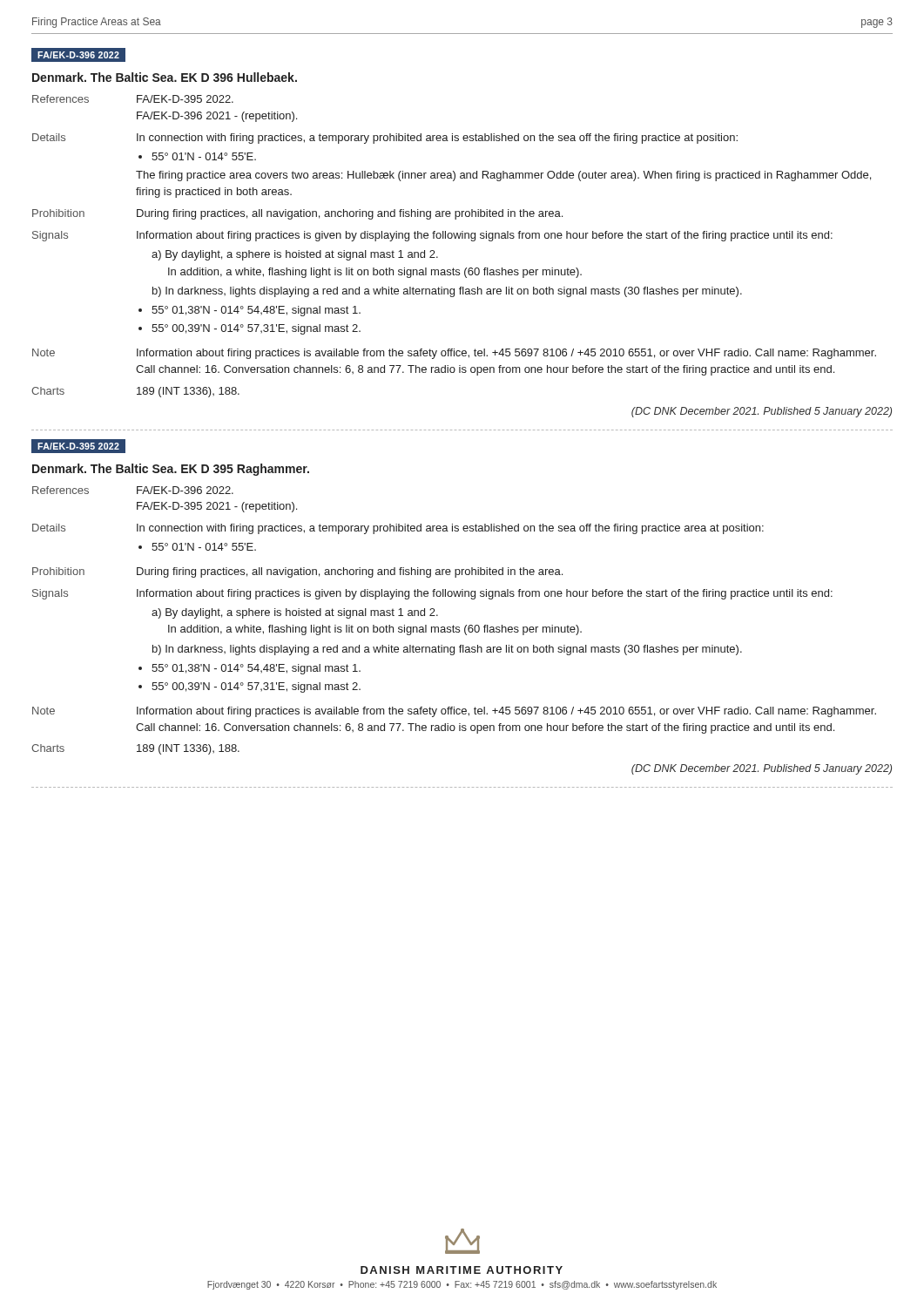924x1307 pixels.
Task: Select the region starting "References FA/EK-D-395 2022.FA/EK-D-396 2021"
Action: point(133,99)
